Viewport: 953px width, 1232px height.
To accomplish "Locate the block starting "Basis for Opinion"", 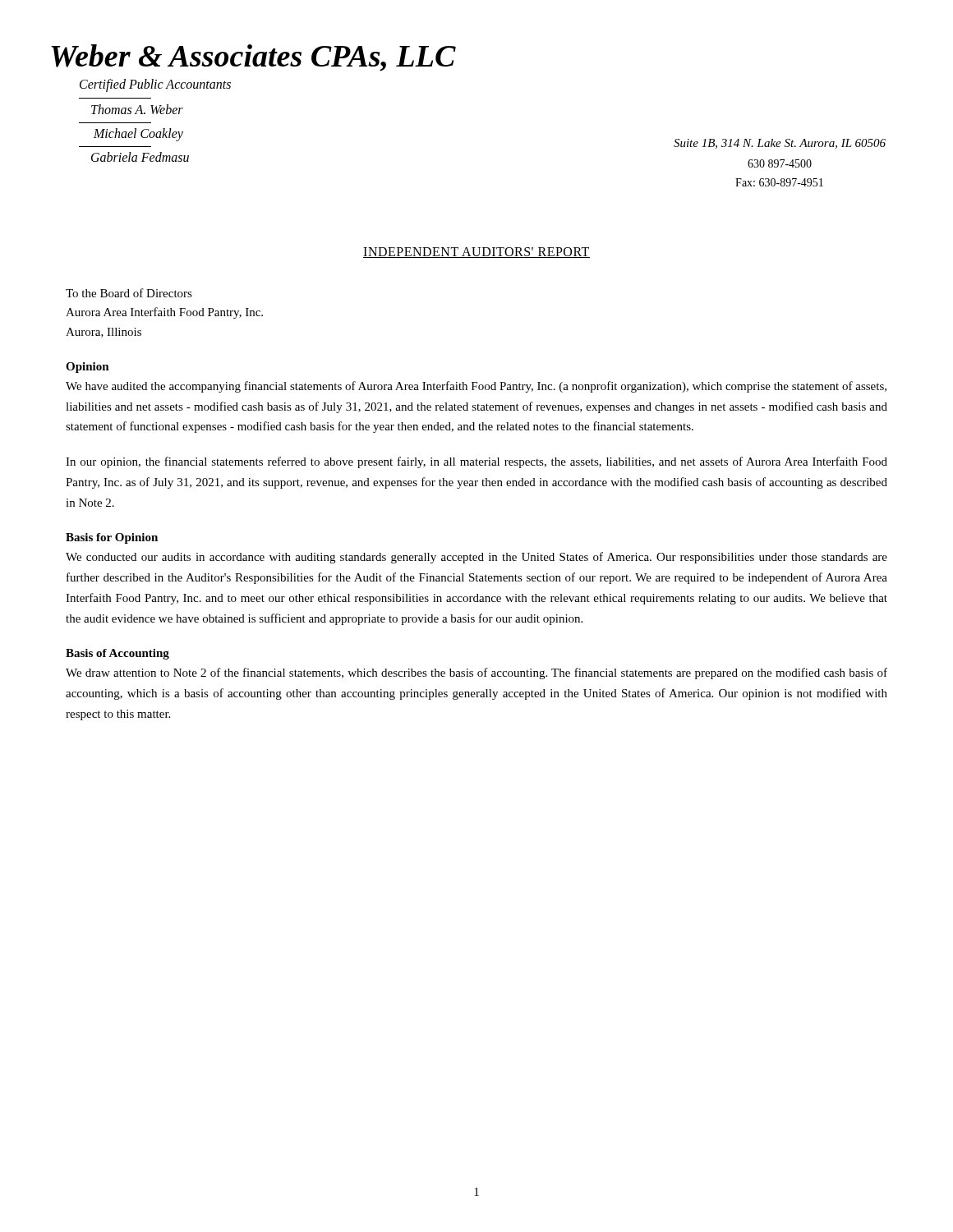I will (112, 537).
